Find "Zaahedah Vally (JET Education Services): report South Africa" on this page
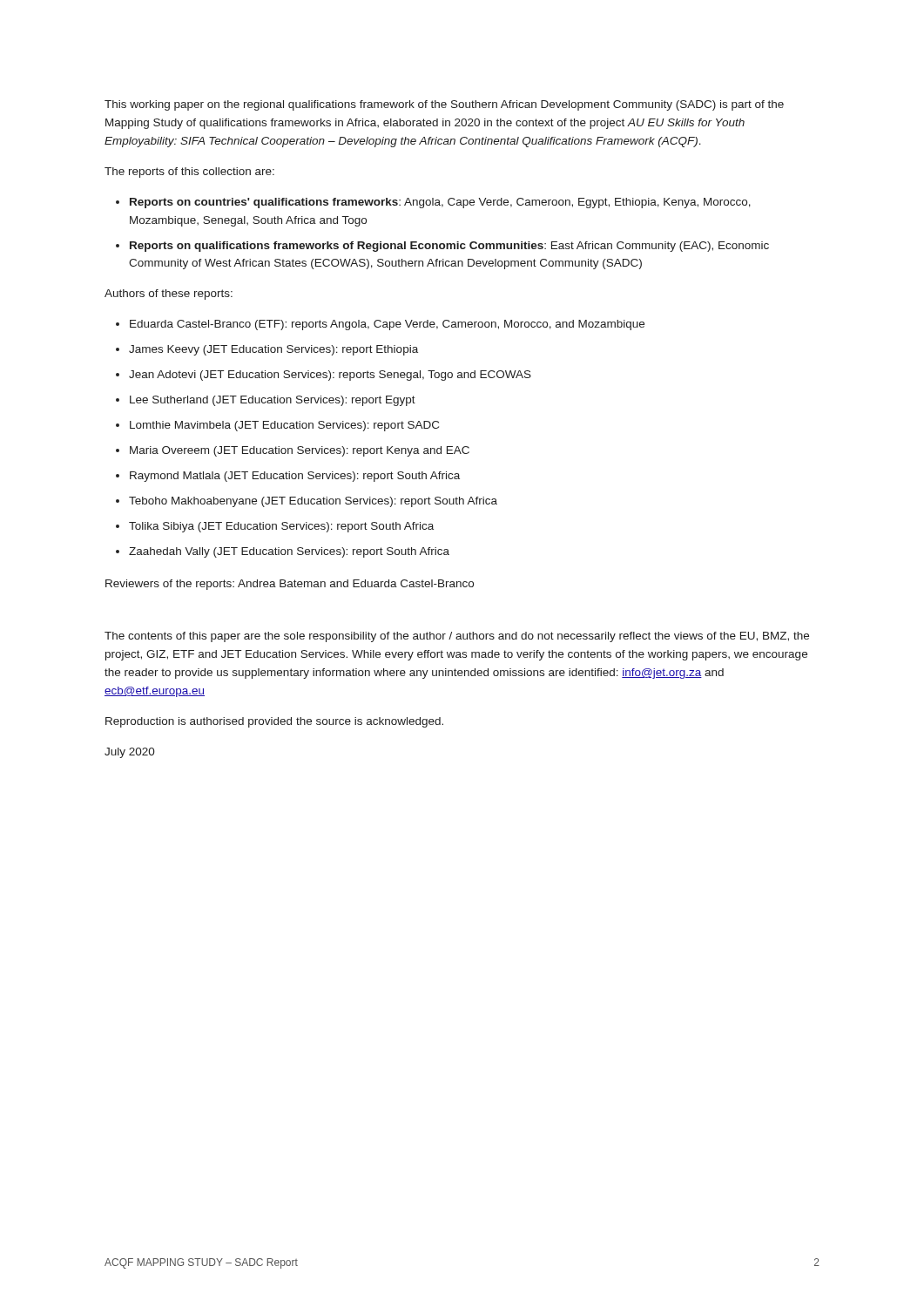924x1307 pixels. click(x=289, y=551)
